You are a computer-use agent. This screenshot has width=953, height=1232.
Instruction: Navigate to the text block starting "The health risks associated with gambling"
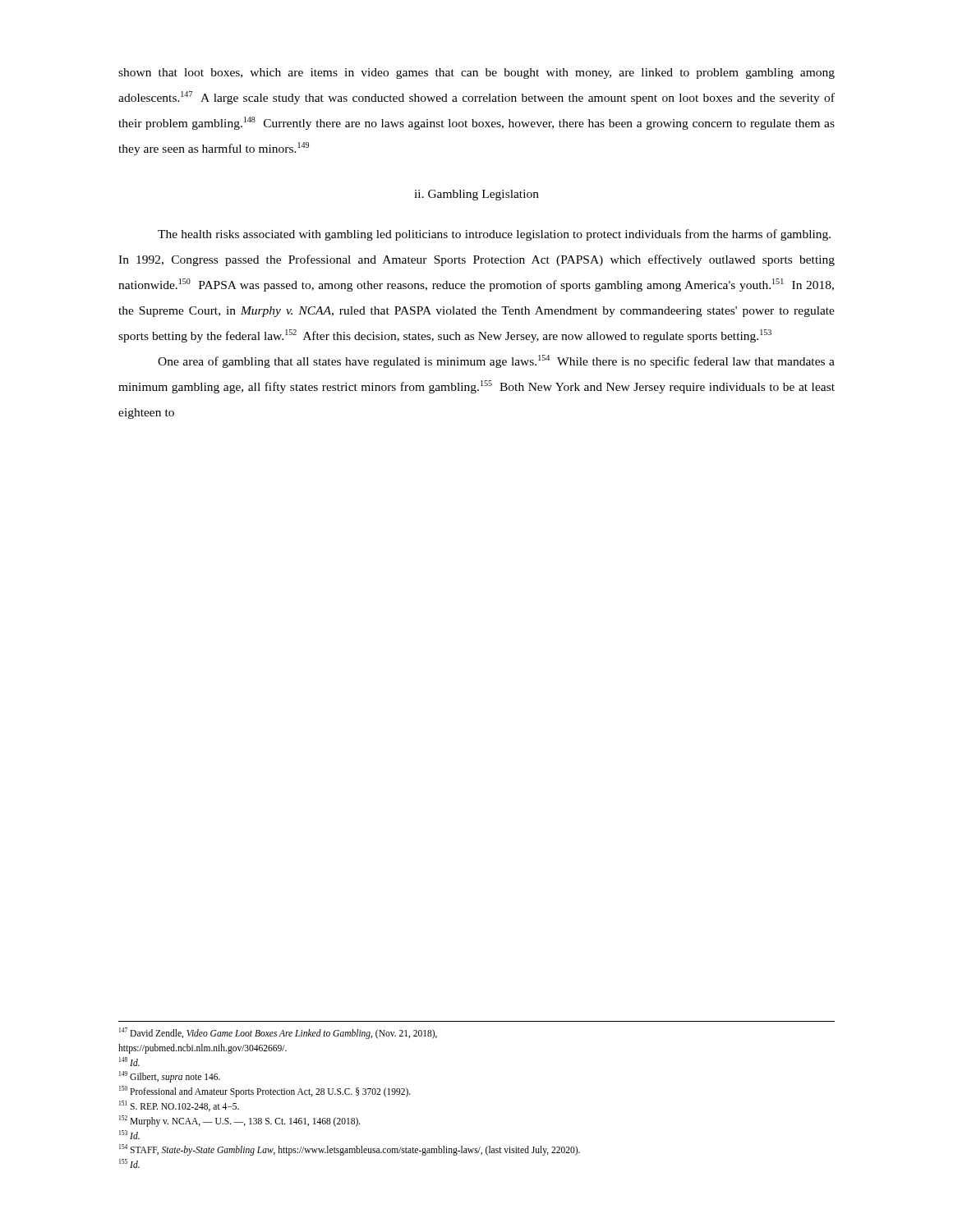[x=476, y=285]
